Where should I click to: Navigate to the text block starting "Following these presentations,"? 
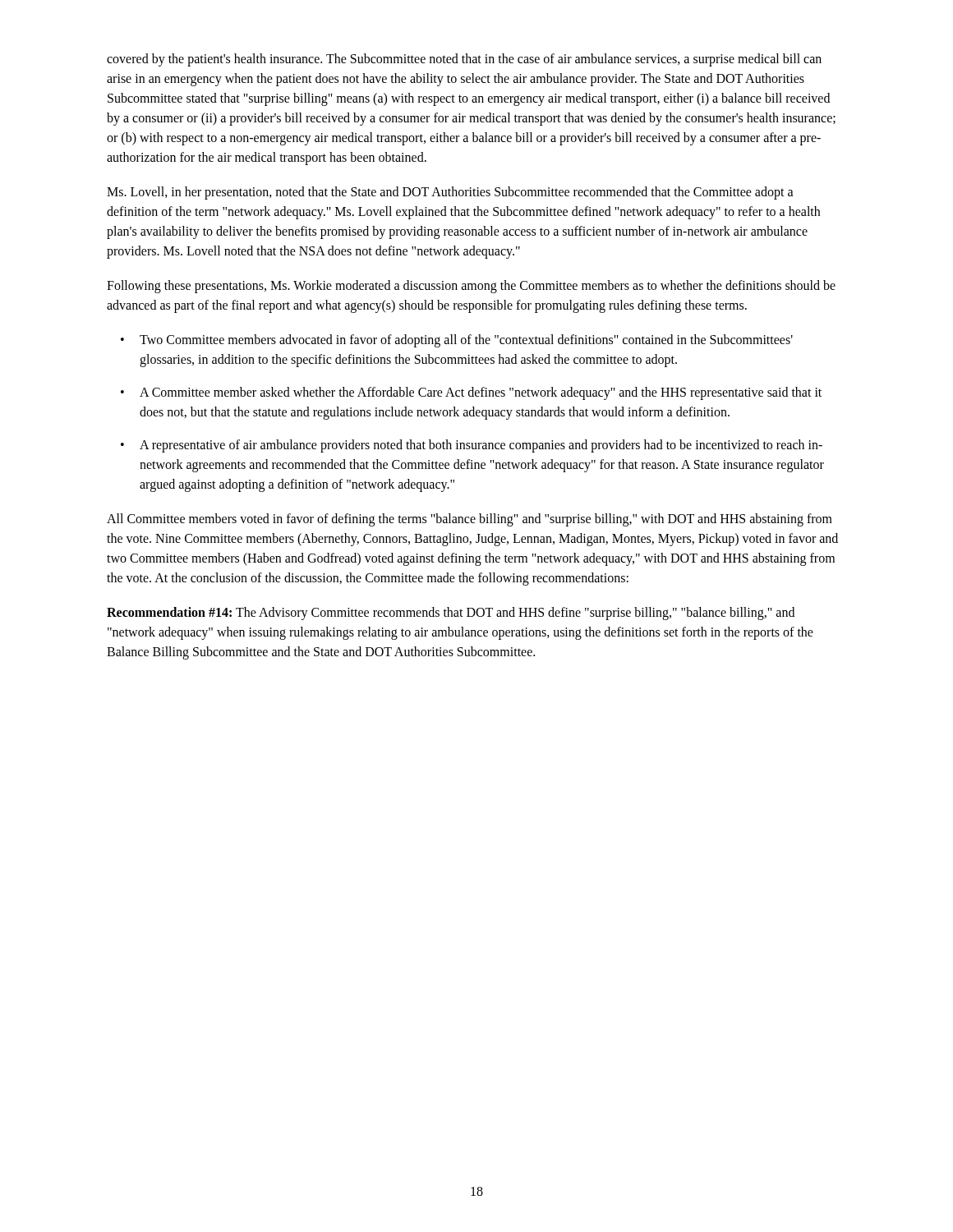[x=471, y=295]
